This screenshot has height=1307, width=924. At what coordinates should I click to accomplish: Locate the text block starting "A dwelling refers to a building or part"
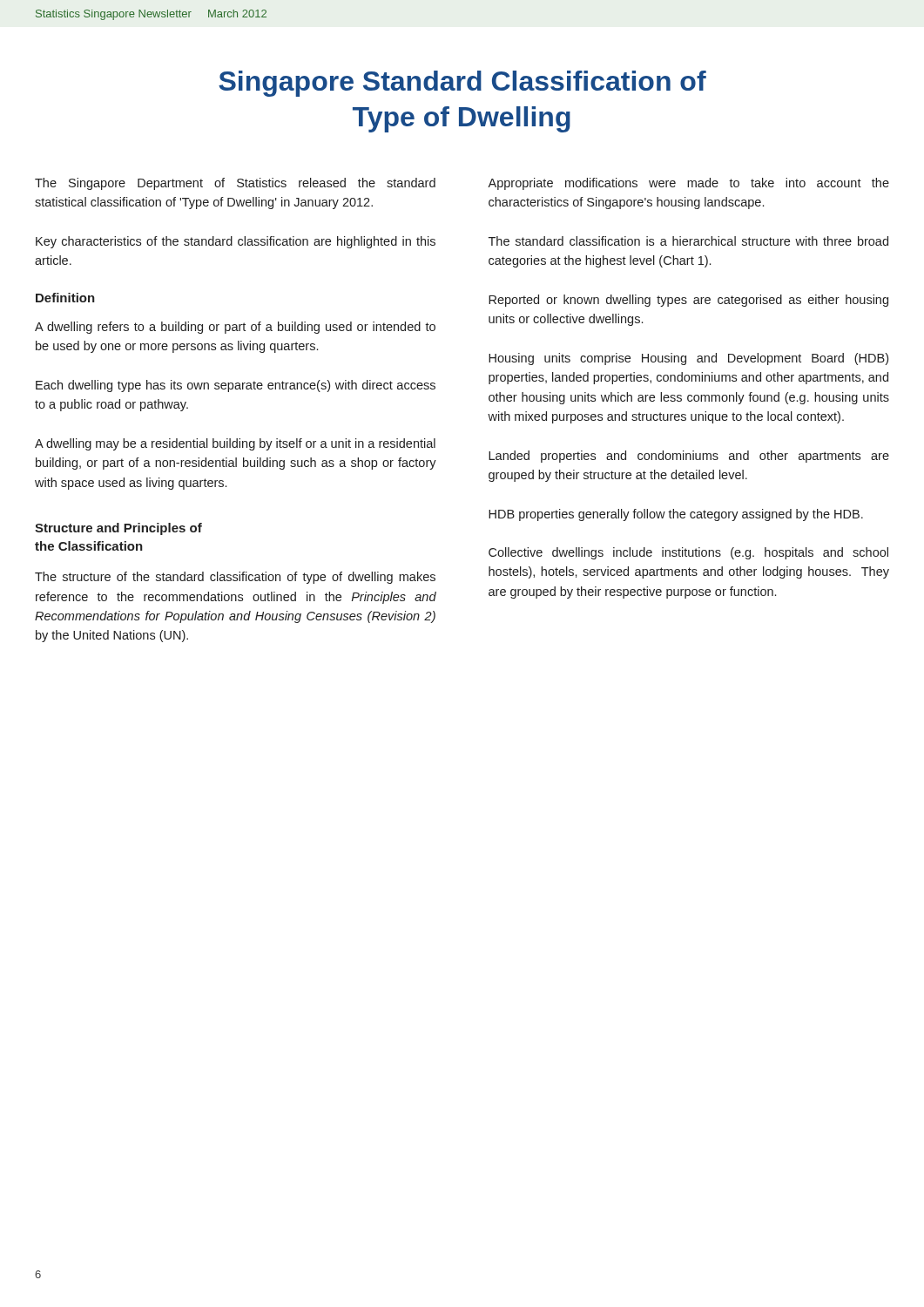(x=235, y=336)
